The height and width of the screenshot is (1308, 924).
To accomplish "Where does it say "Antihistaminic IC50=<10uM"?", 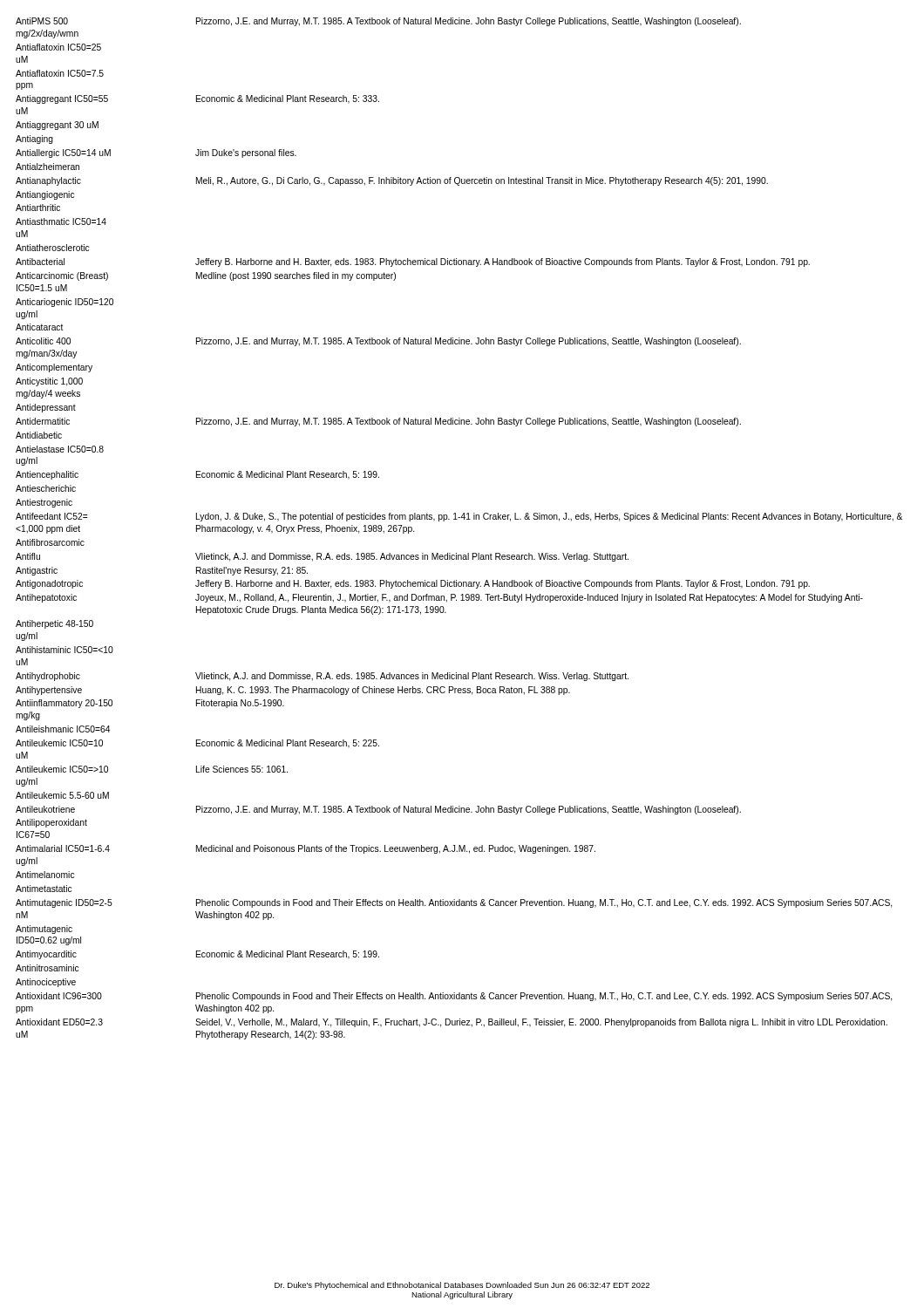I will (105, 656).
